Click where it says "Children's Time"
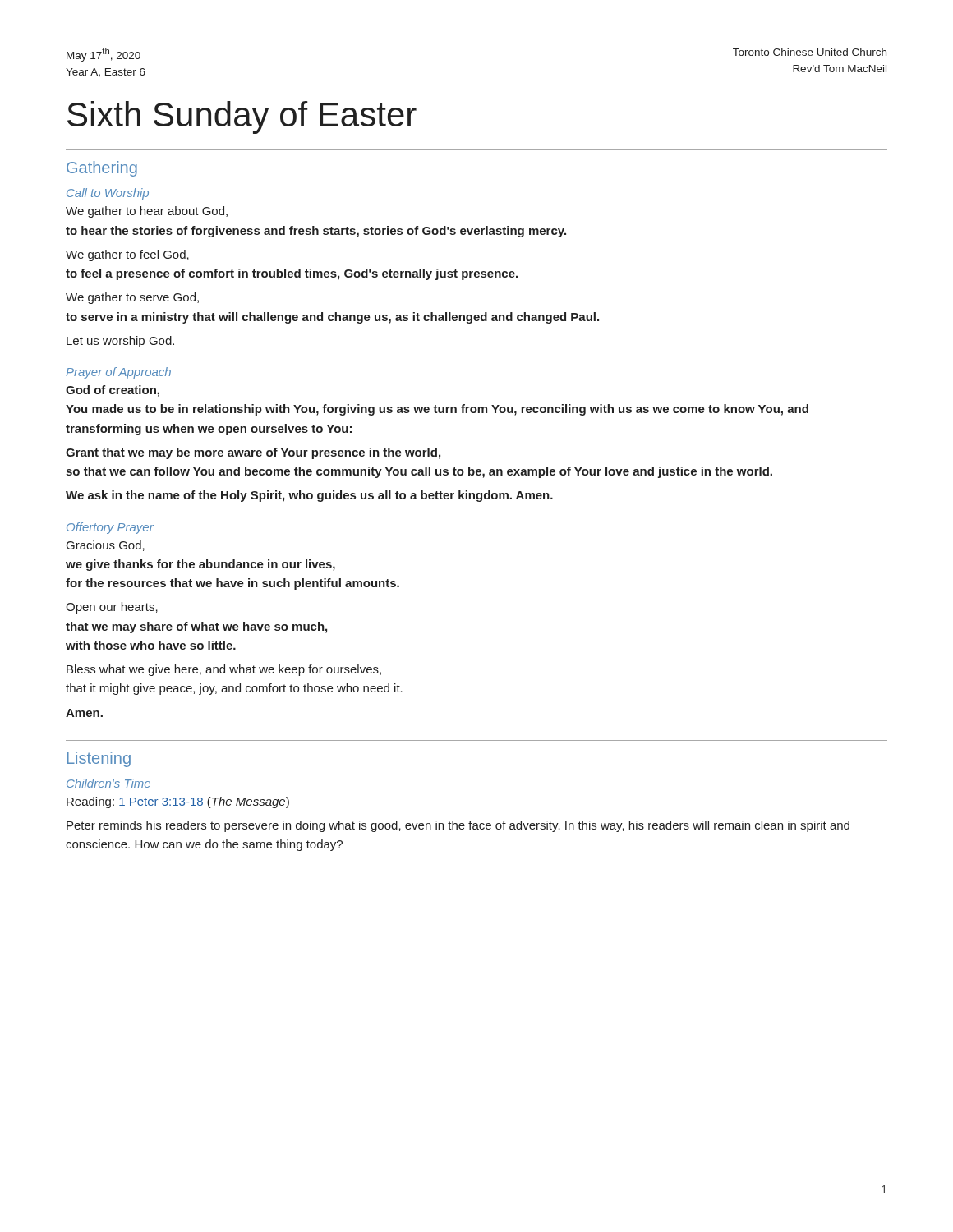The image size is (953, 1232). (108, 783)
